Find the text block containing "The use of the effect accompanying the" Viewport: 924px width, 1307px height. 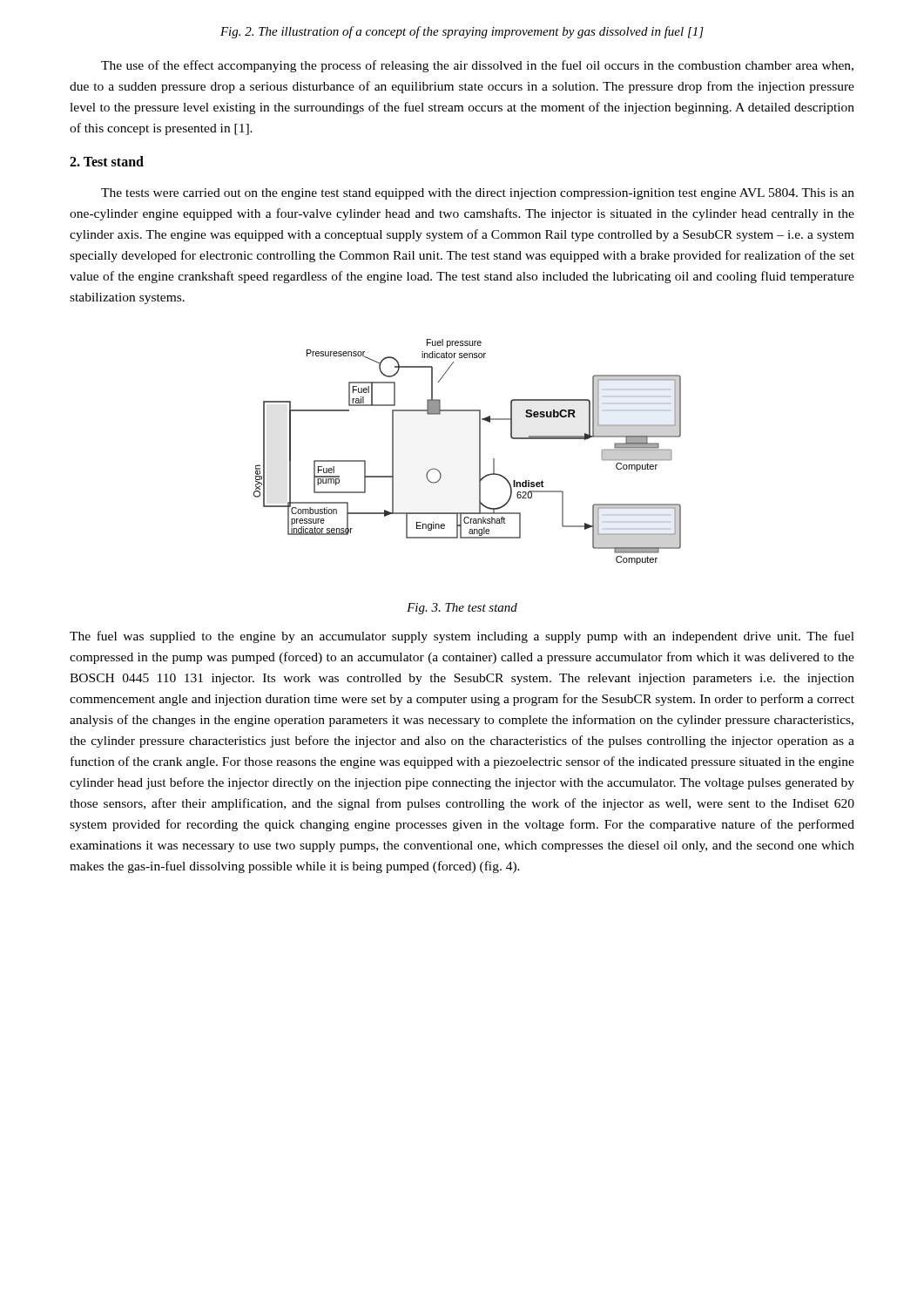(462, 96)
